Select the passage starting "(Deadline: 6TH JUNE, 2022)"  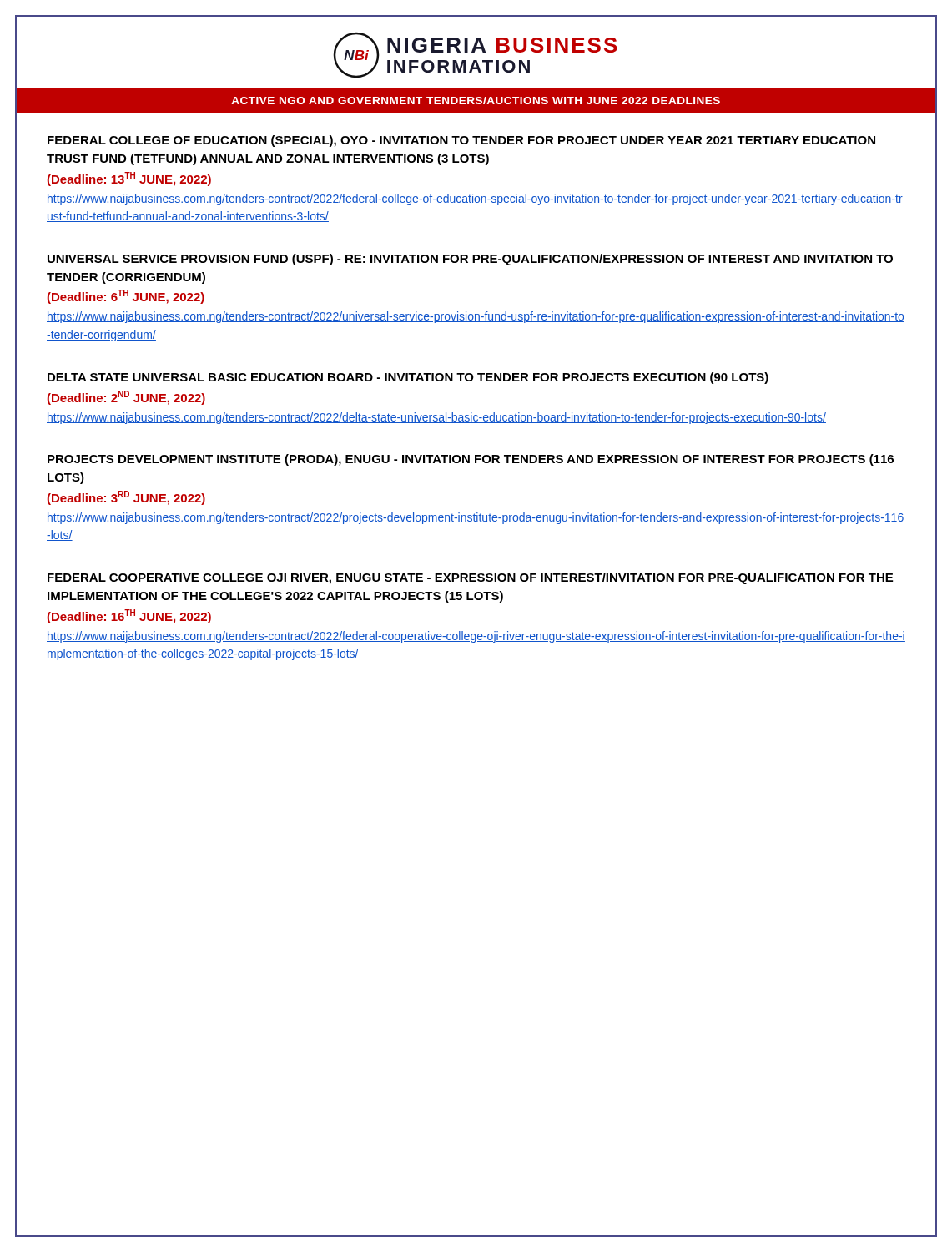click(126, 297)
